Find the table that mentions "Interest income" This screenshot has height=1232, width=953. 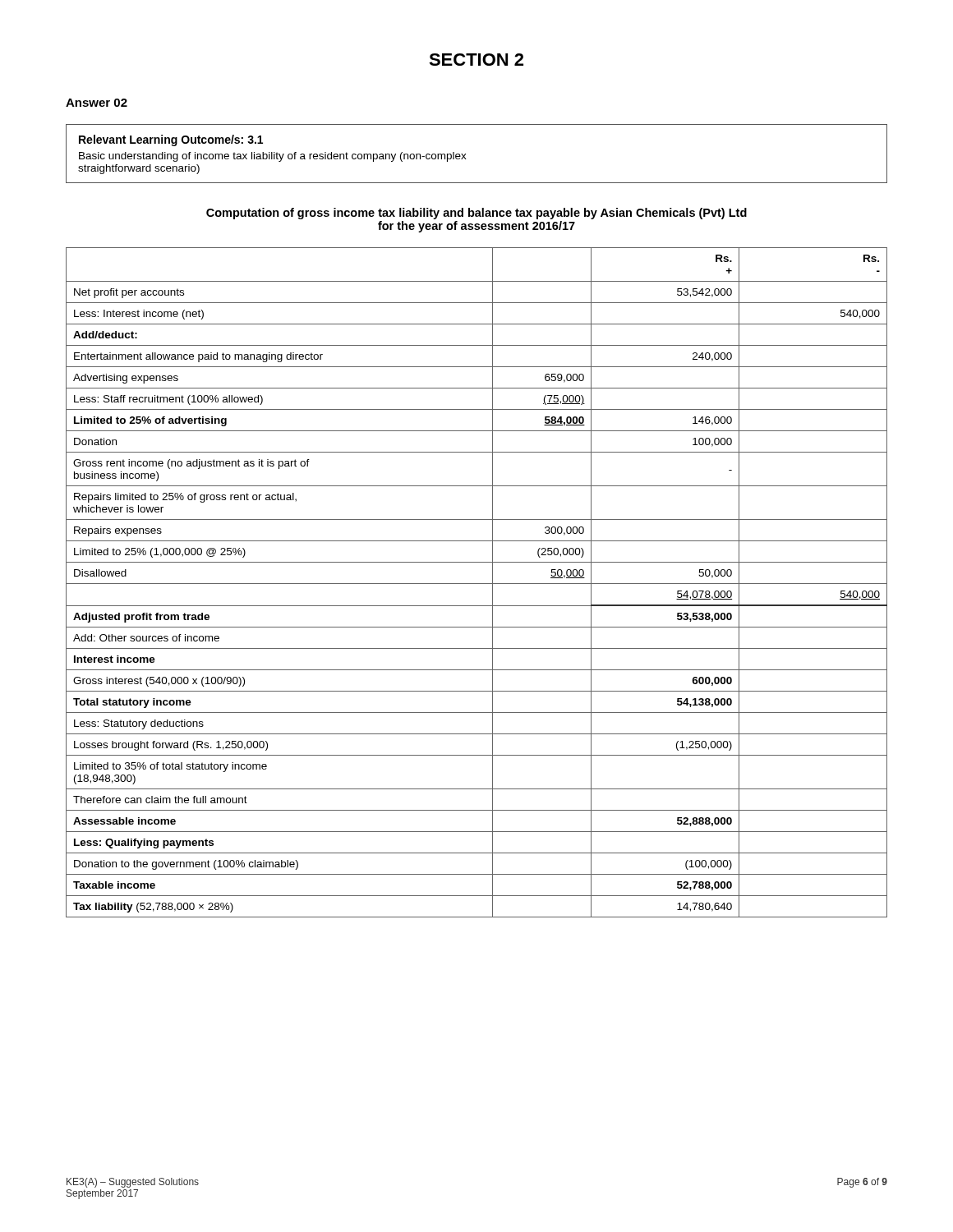pyautogui.click(x=476, y=582)
